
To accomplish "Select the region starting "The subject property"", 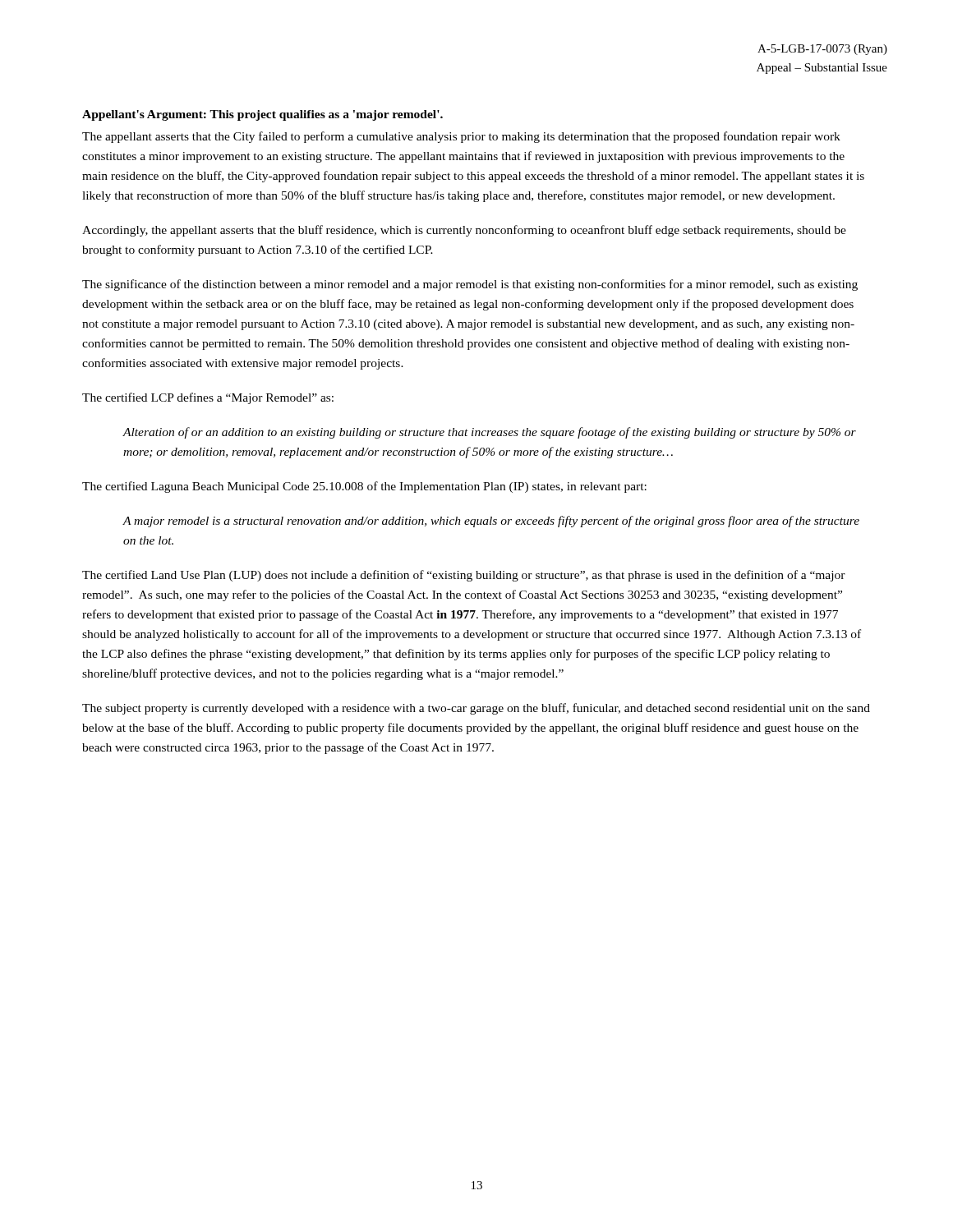I will click(476, 728).
